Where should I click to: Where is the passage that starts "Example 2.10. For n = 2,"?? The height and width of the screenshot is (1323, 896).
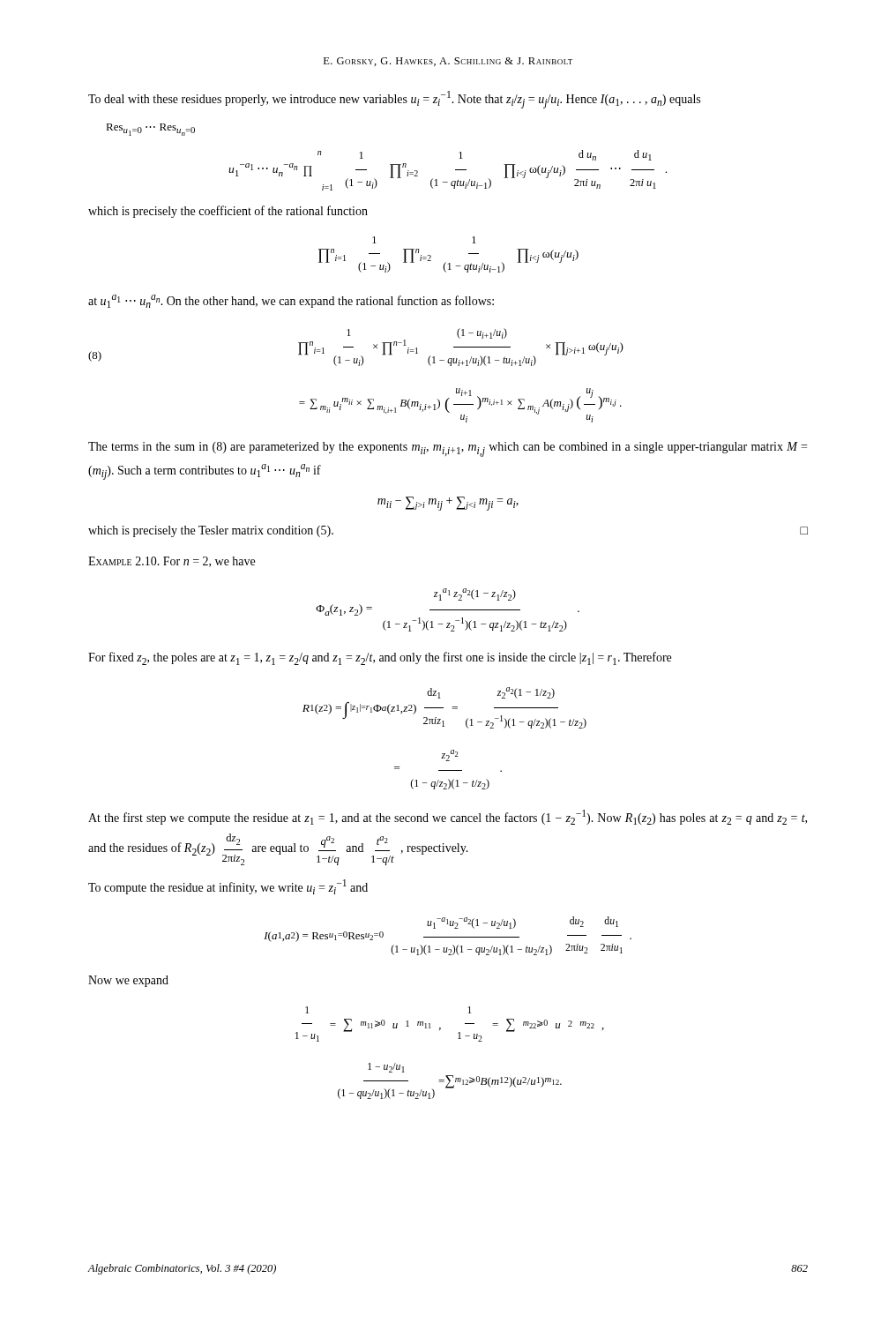(x=172, y=562)
